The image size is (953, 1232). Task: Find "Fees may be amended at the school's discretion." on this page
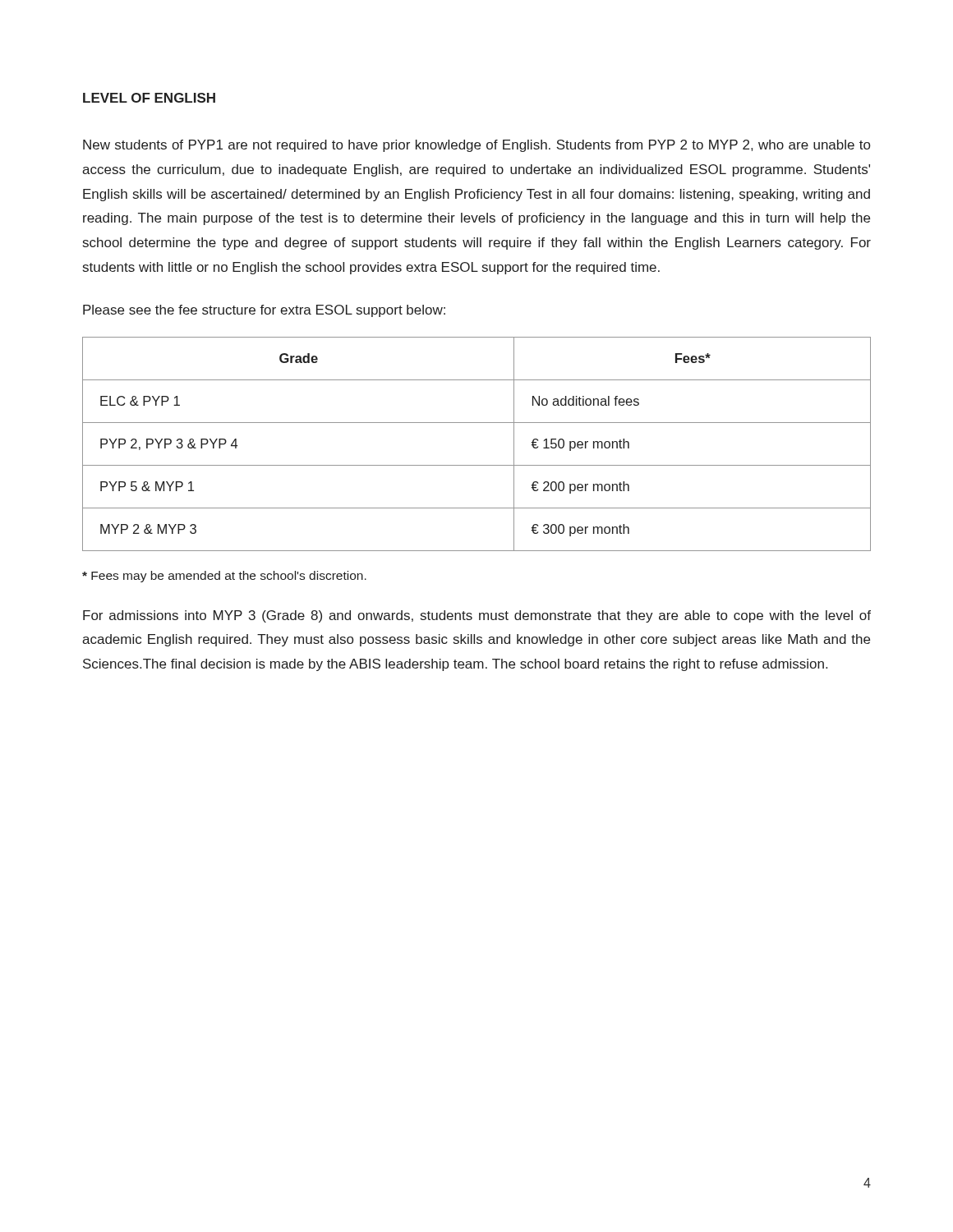click(x=225, y=576)
